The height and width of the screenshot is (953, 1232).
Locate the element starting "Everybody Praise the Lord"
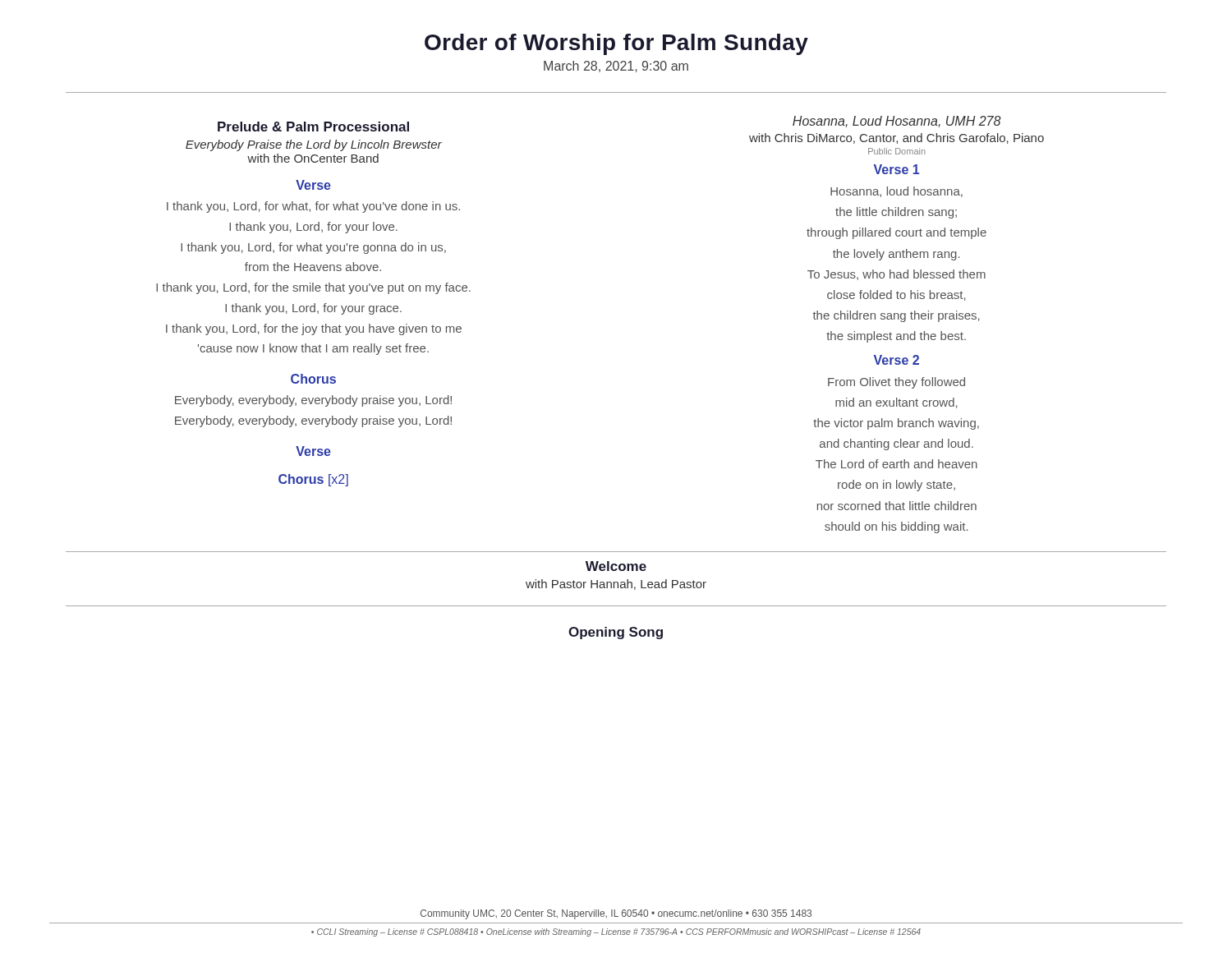(313, 151)
